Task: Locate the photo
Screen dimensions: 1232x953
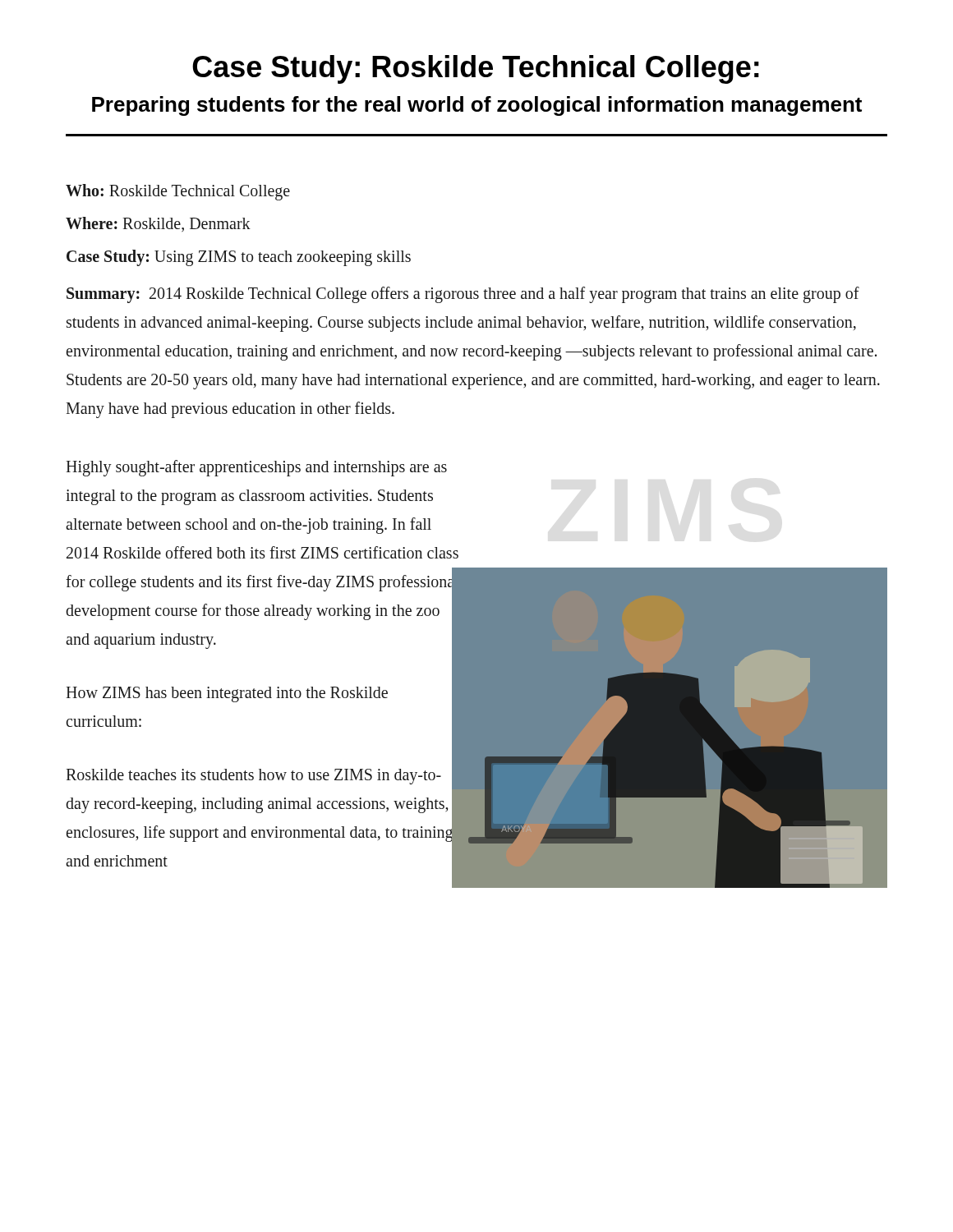Action: point(670,670)
